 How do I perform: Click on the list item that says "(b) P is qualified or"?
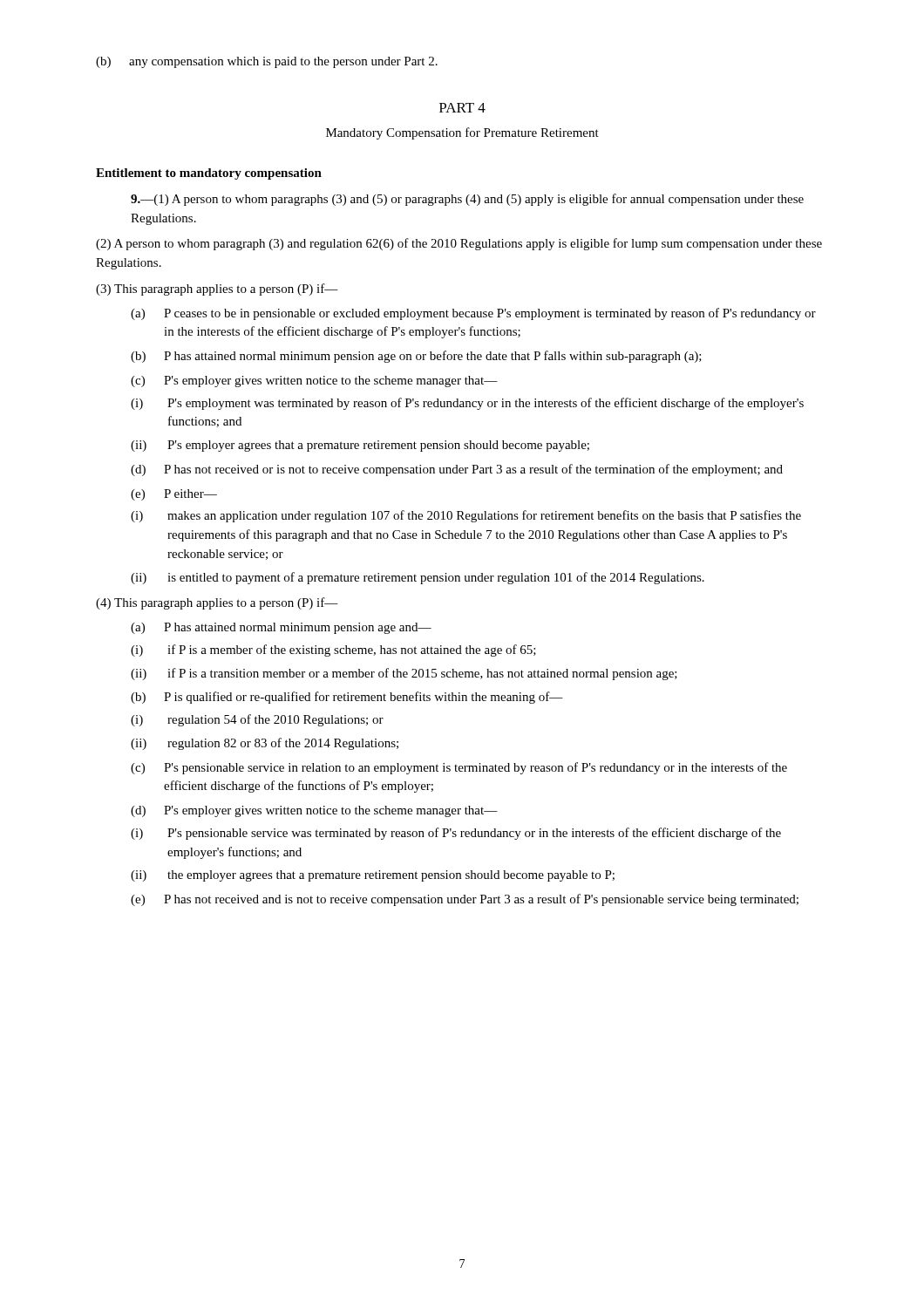coord(347,698)
